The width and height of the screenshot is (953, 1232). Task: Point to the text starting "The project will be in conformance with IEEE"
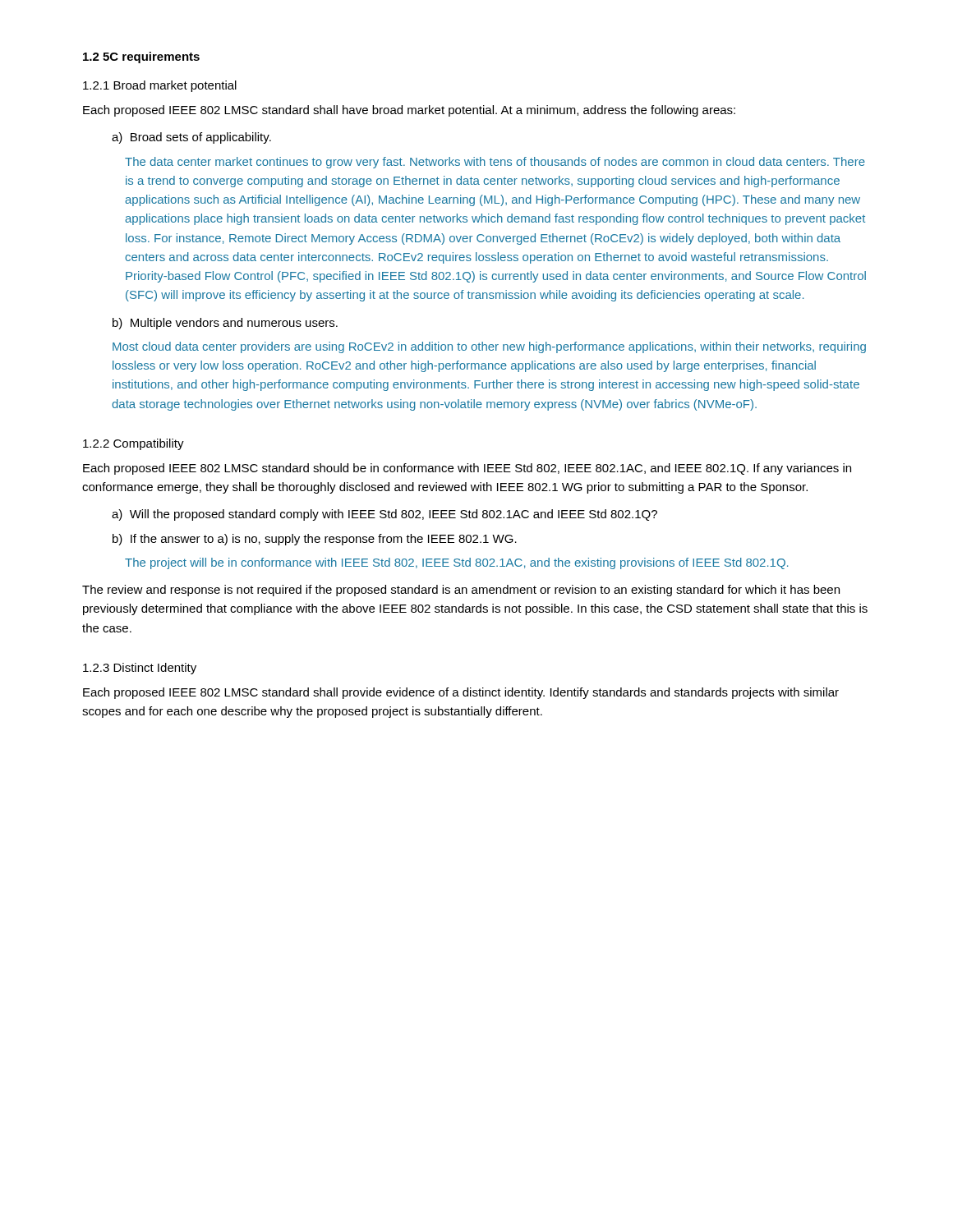tap(457, 562)
